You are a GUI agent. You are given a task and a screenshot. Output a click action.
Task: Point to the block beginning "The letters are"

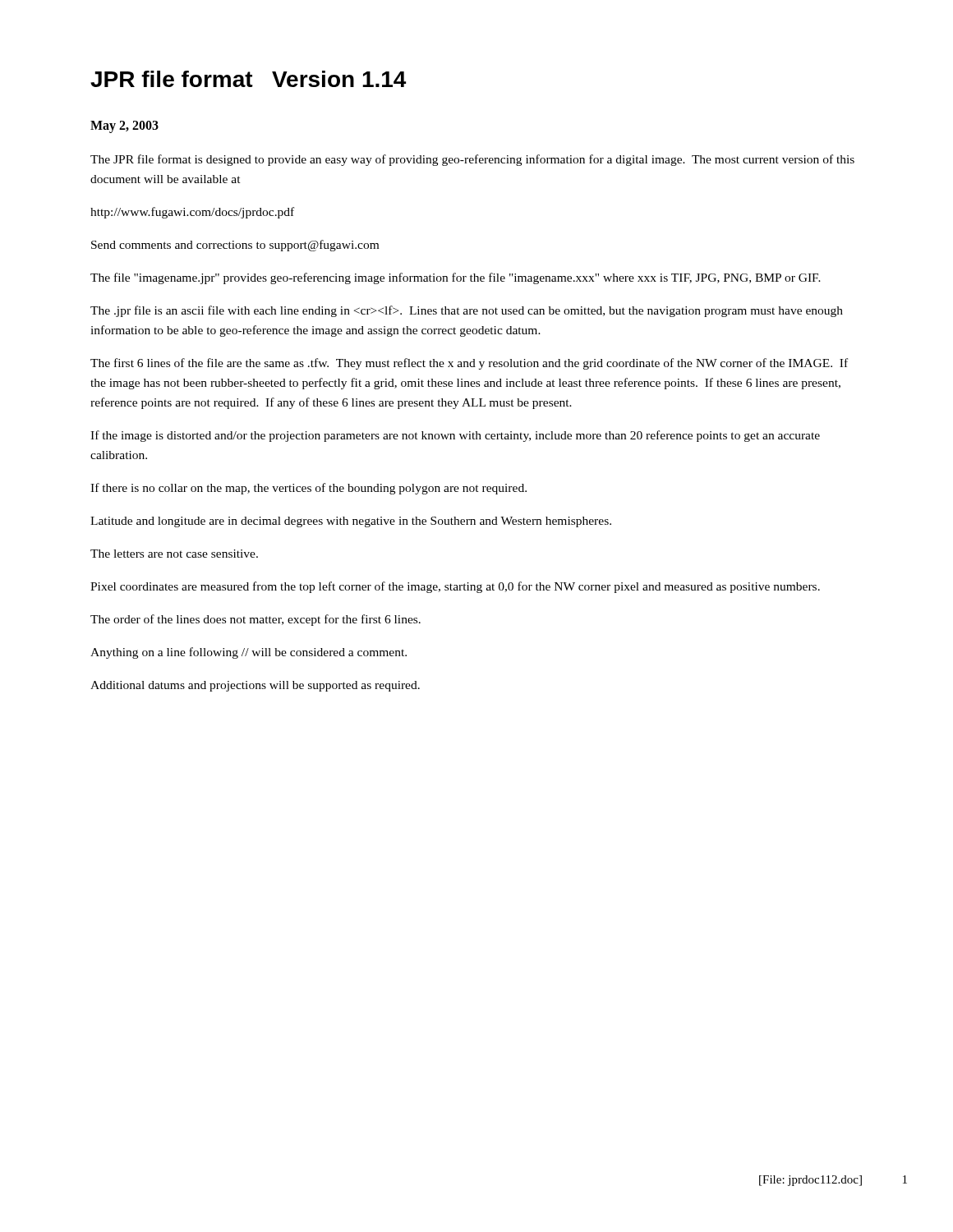pos(174,553)
